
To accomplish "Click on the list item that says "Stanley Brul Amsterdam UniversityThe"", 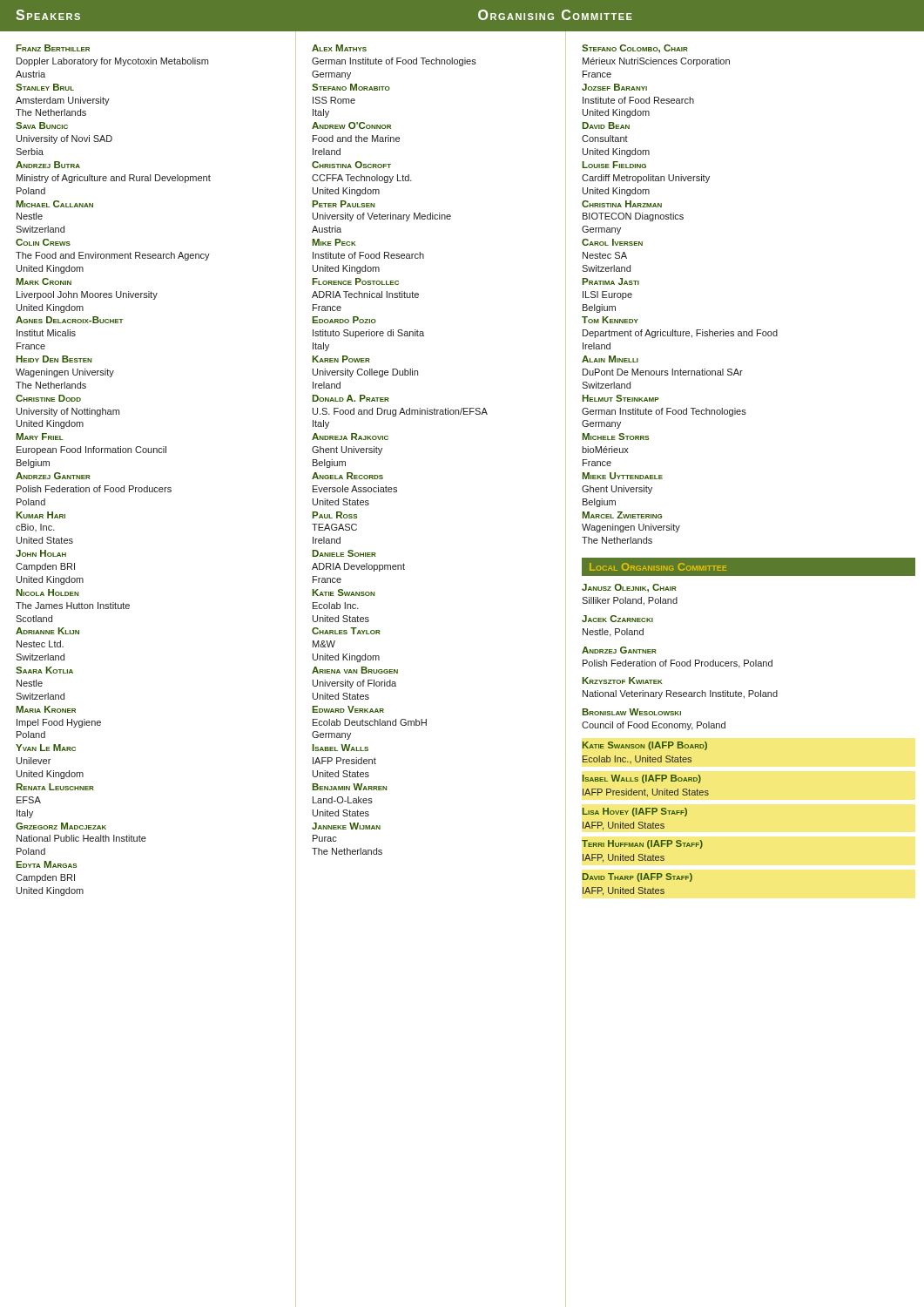I will tap(45, 87).
